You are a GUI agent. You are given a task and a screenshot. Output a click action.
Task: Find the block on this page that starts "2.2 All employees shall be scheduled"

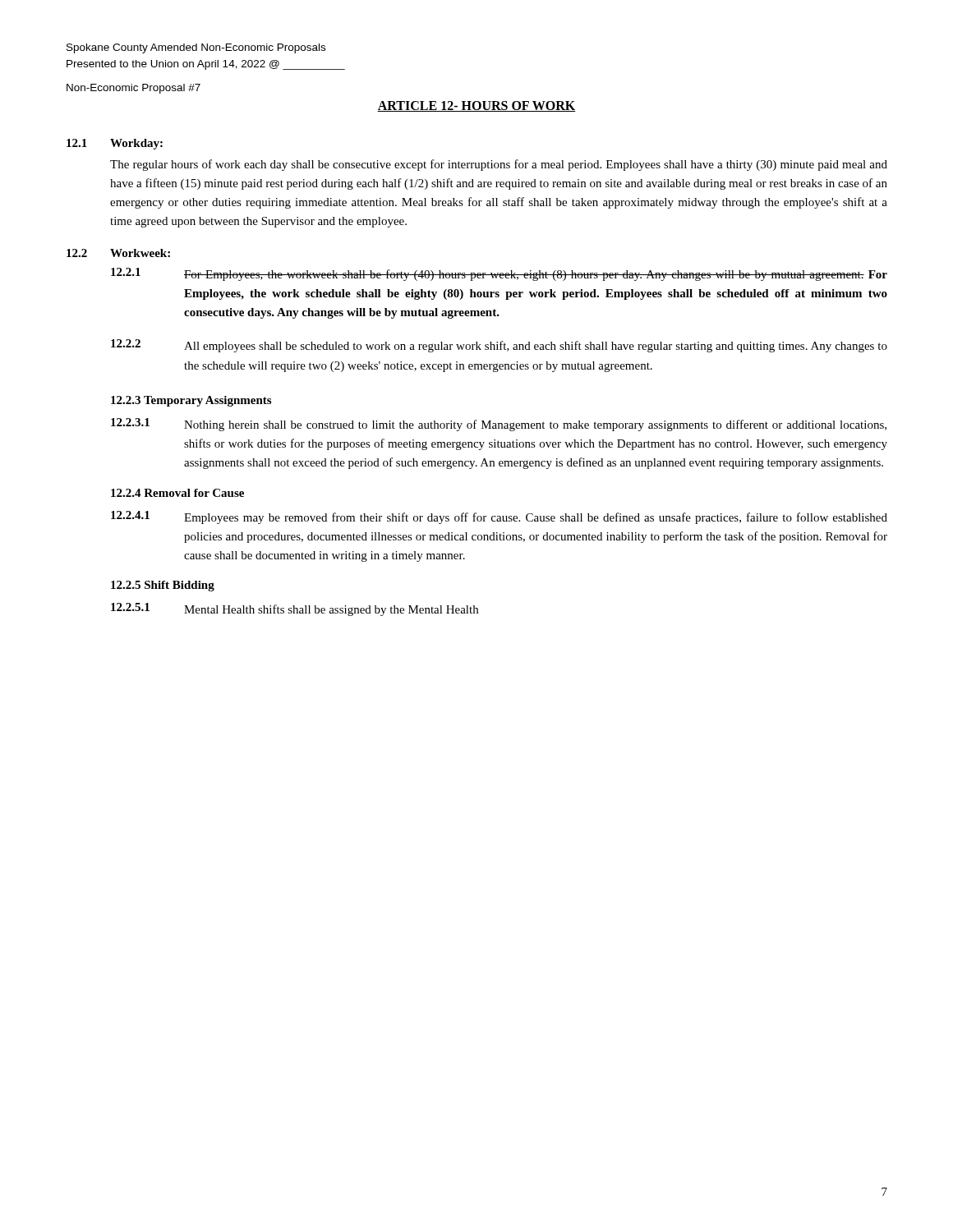pos(499,356)
